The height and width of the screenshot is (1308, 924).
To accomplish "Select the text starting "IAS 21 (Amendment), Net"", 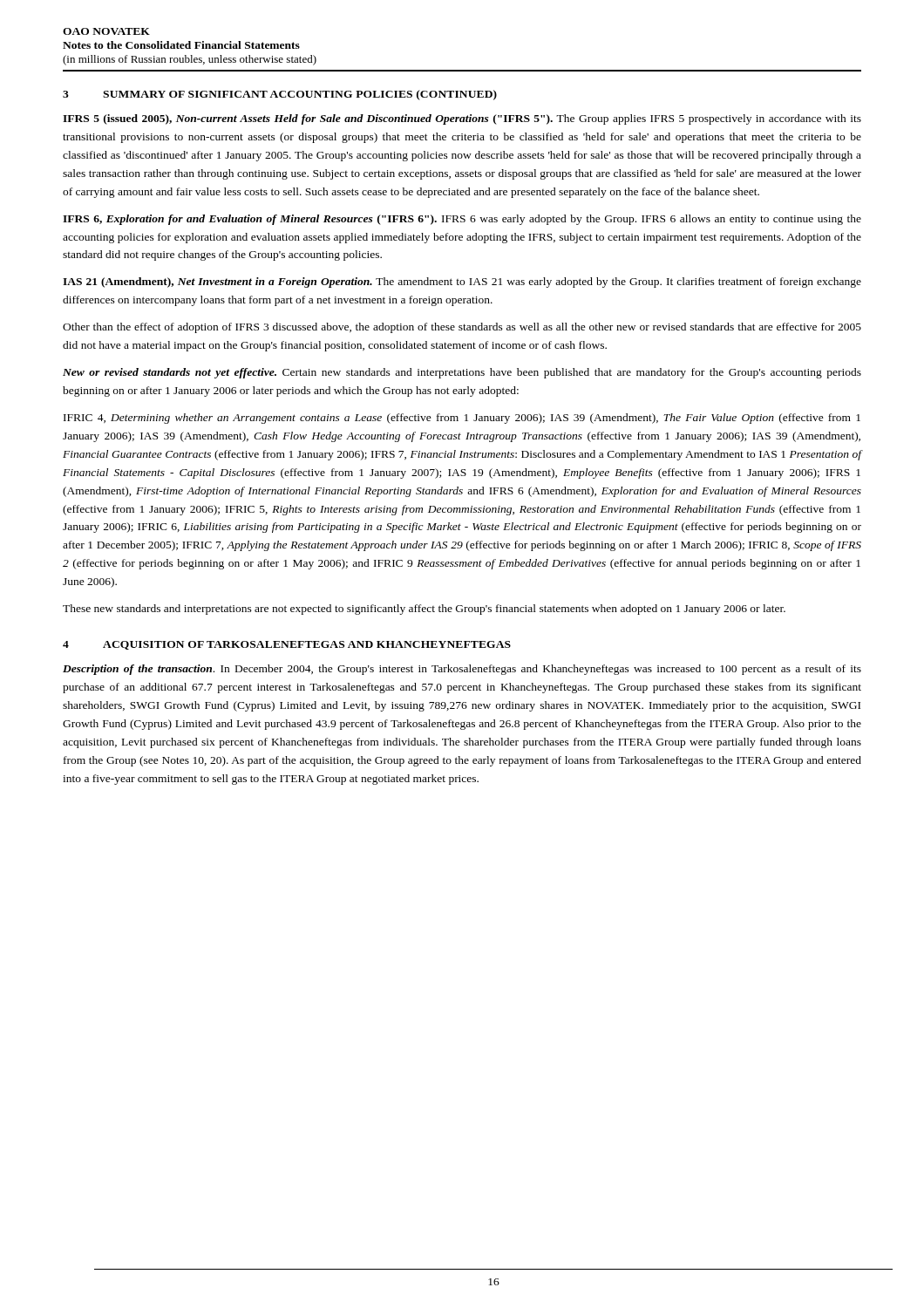I will (x=462, y=291).
